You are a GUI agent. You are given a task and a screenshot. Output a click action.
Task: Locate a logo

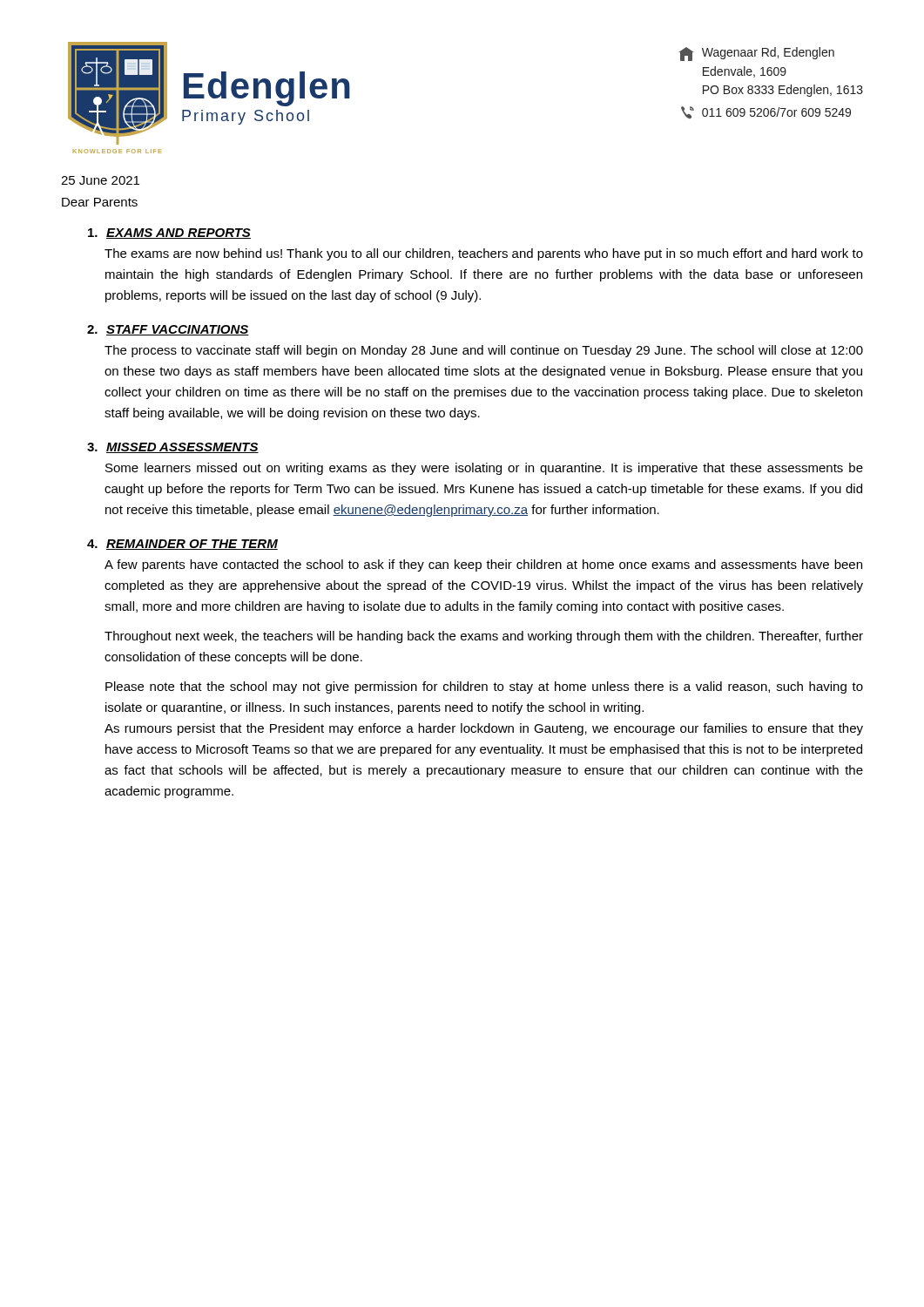pos(207,96)
